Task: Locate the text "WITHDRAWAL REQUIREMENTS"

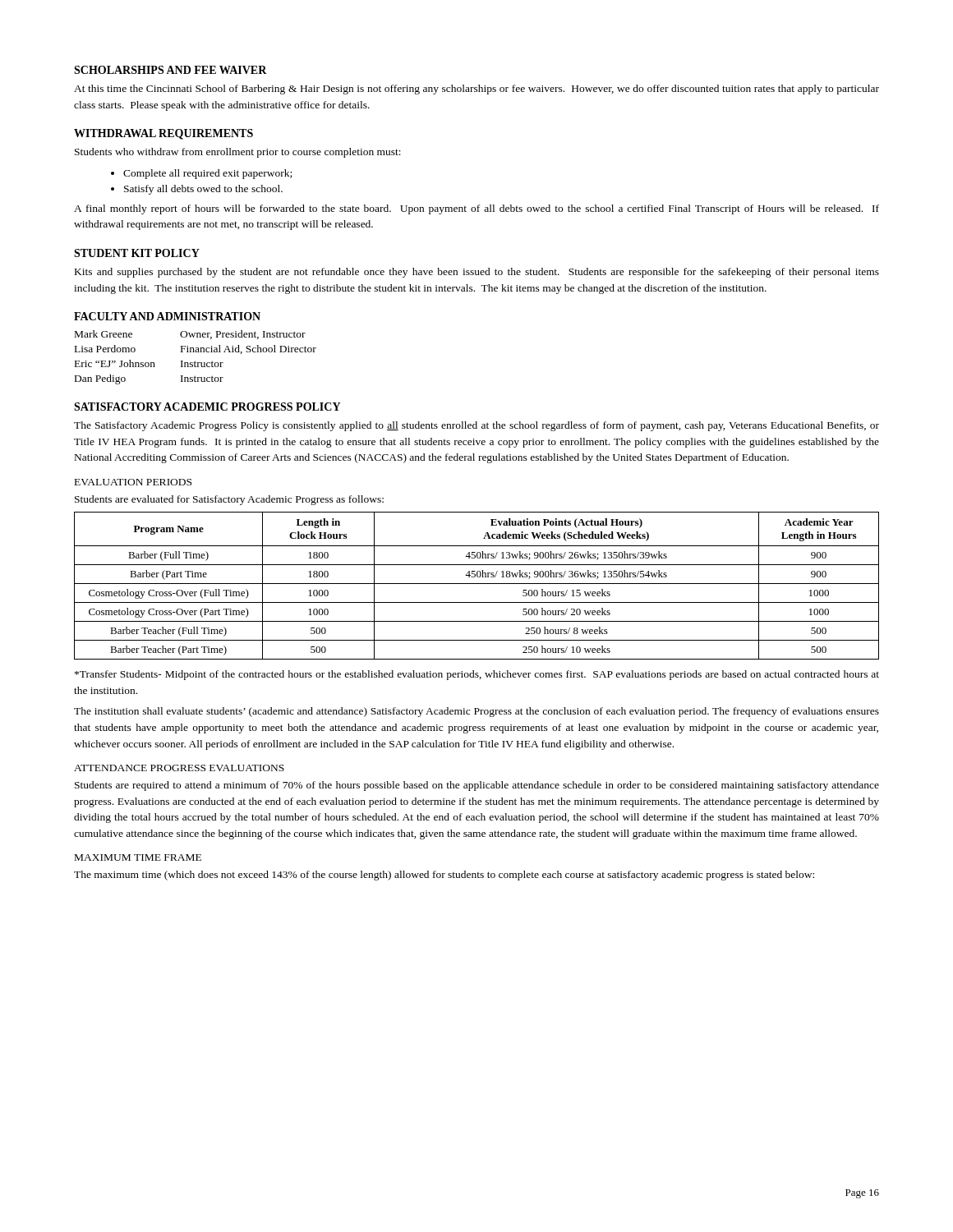Action: coord(164,134)
